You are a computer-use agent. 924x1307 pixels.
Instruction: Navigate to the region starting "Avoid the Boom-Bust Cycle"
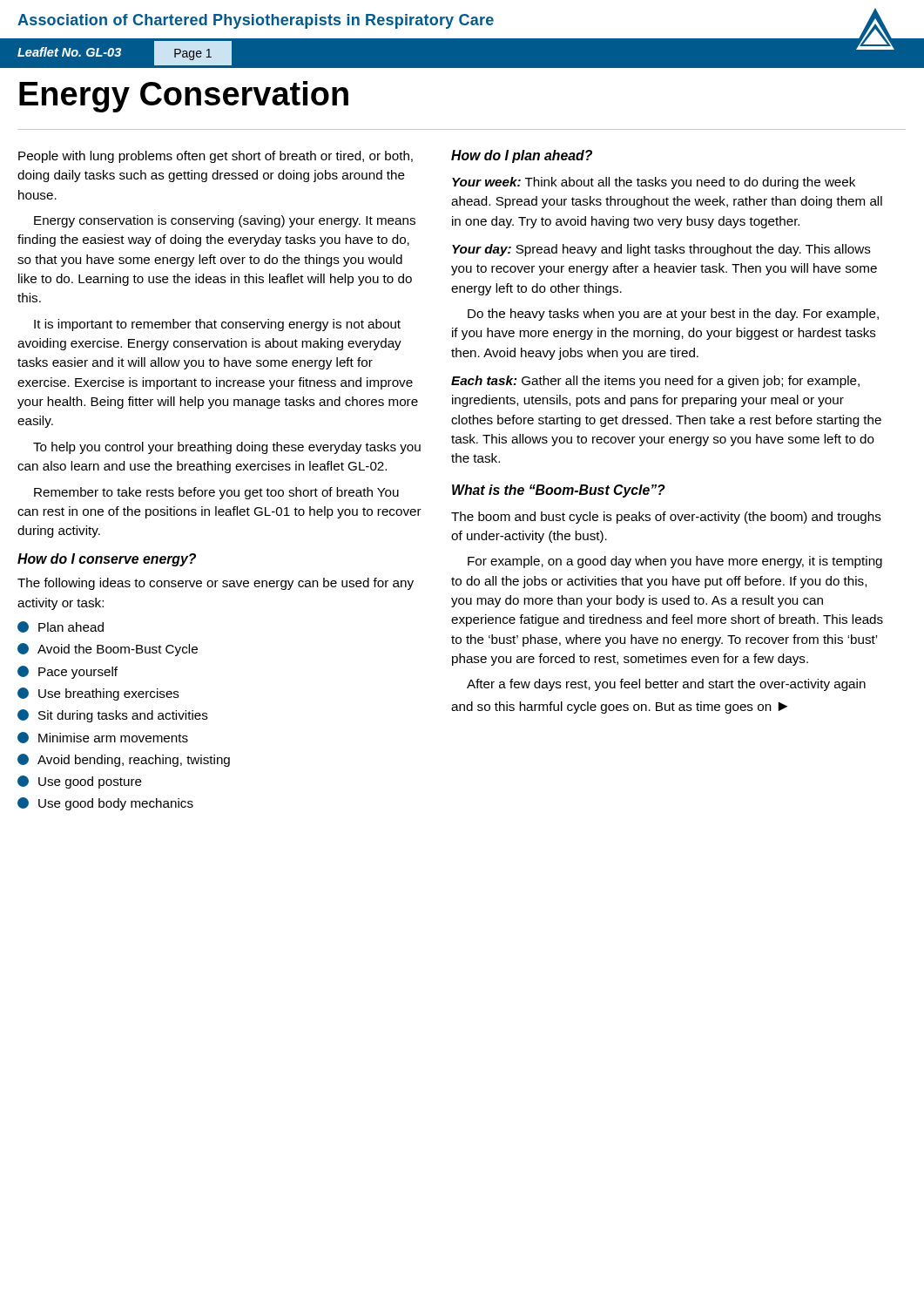pos(108,649)
